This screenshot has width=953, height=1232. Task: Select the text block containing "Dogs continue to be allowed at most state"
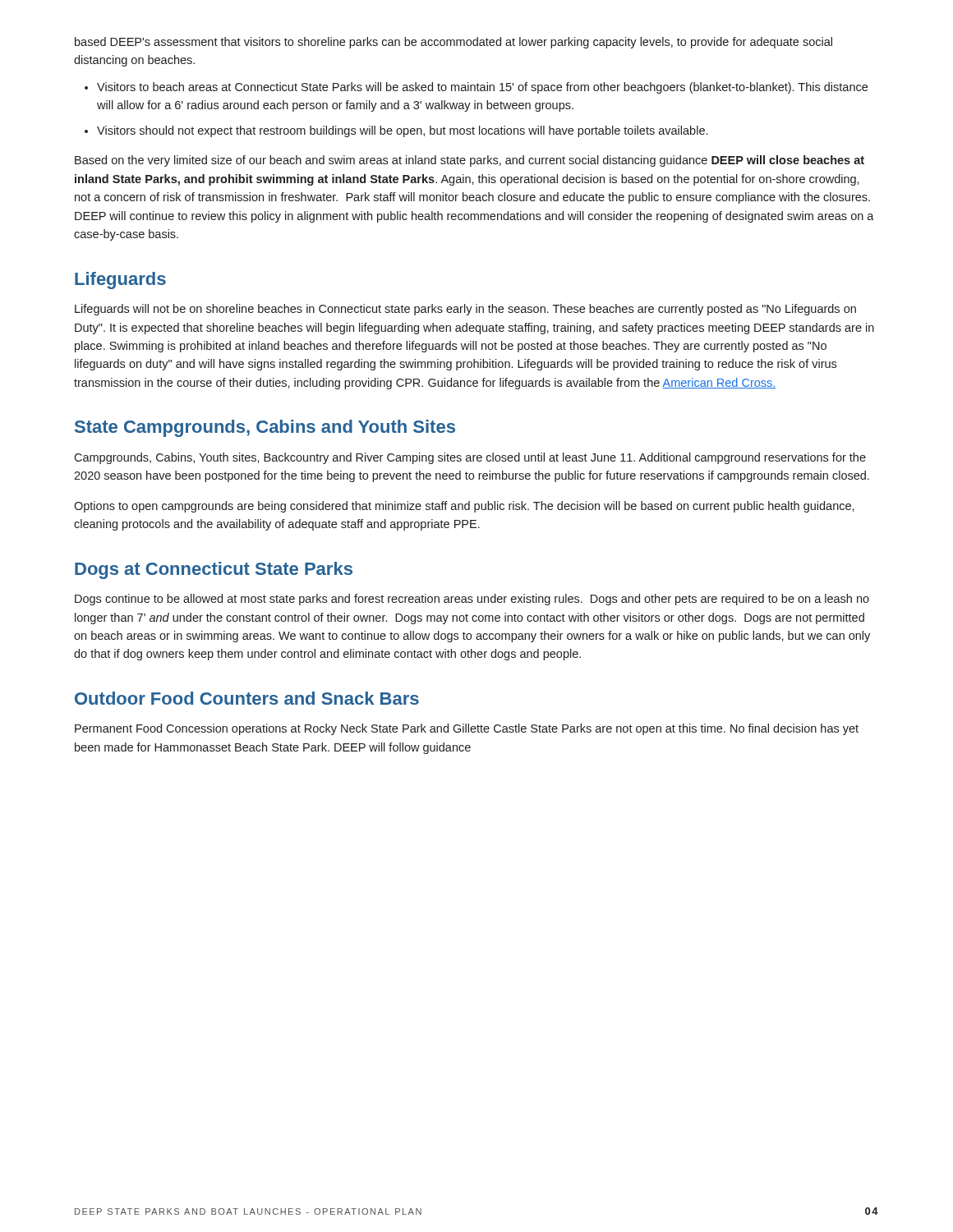point(476,627)
